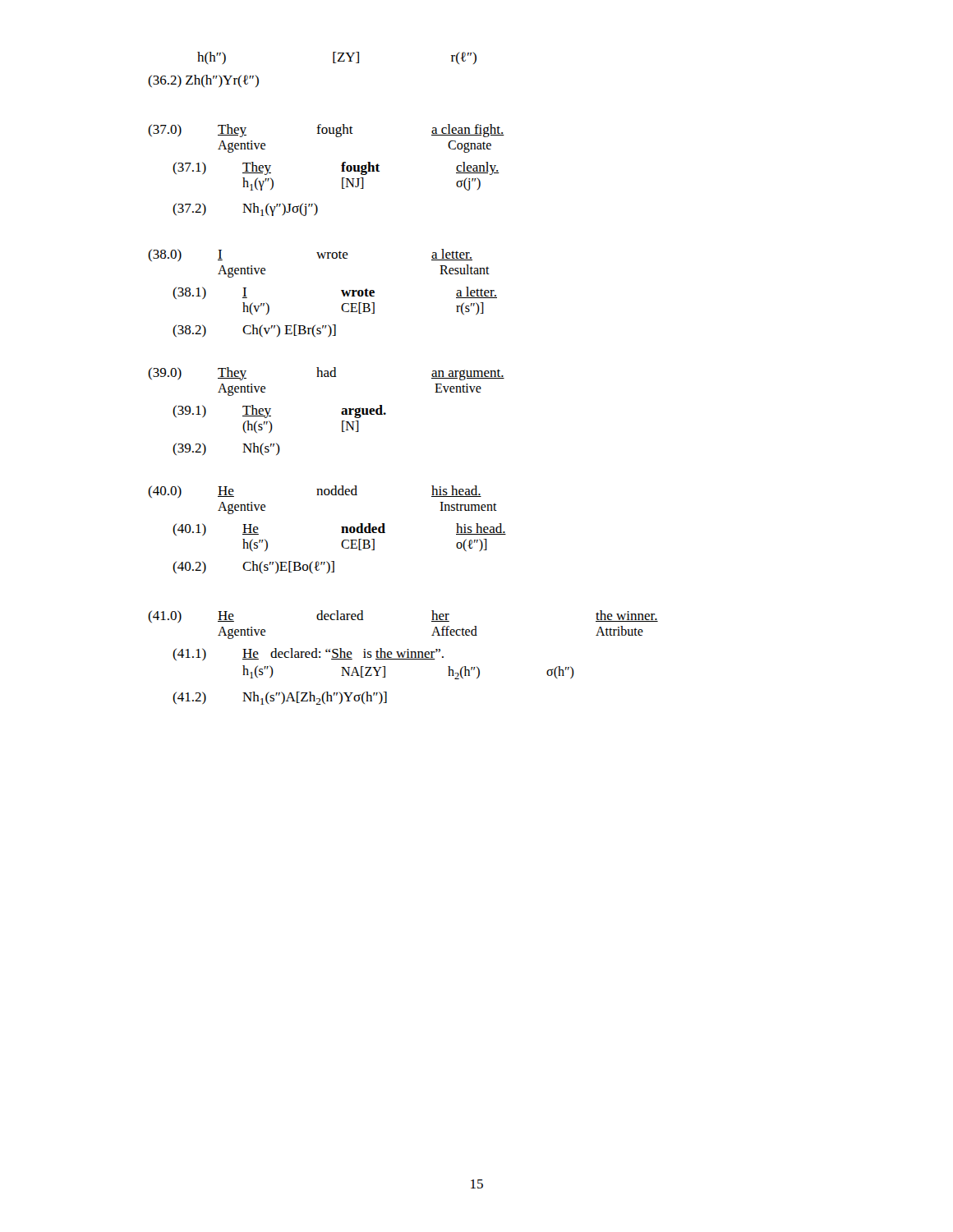
Task: Locate the text block containing "(40.0) He Agentive nodded"
Action: (x=485, y=498)
